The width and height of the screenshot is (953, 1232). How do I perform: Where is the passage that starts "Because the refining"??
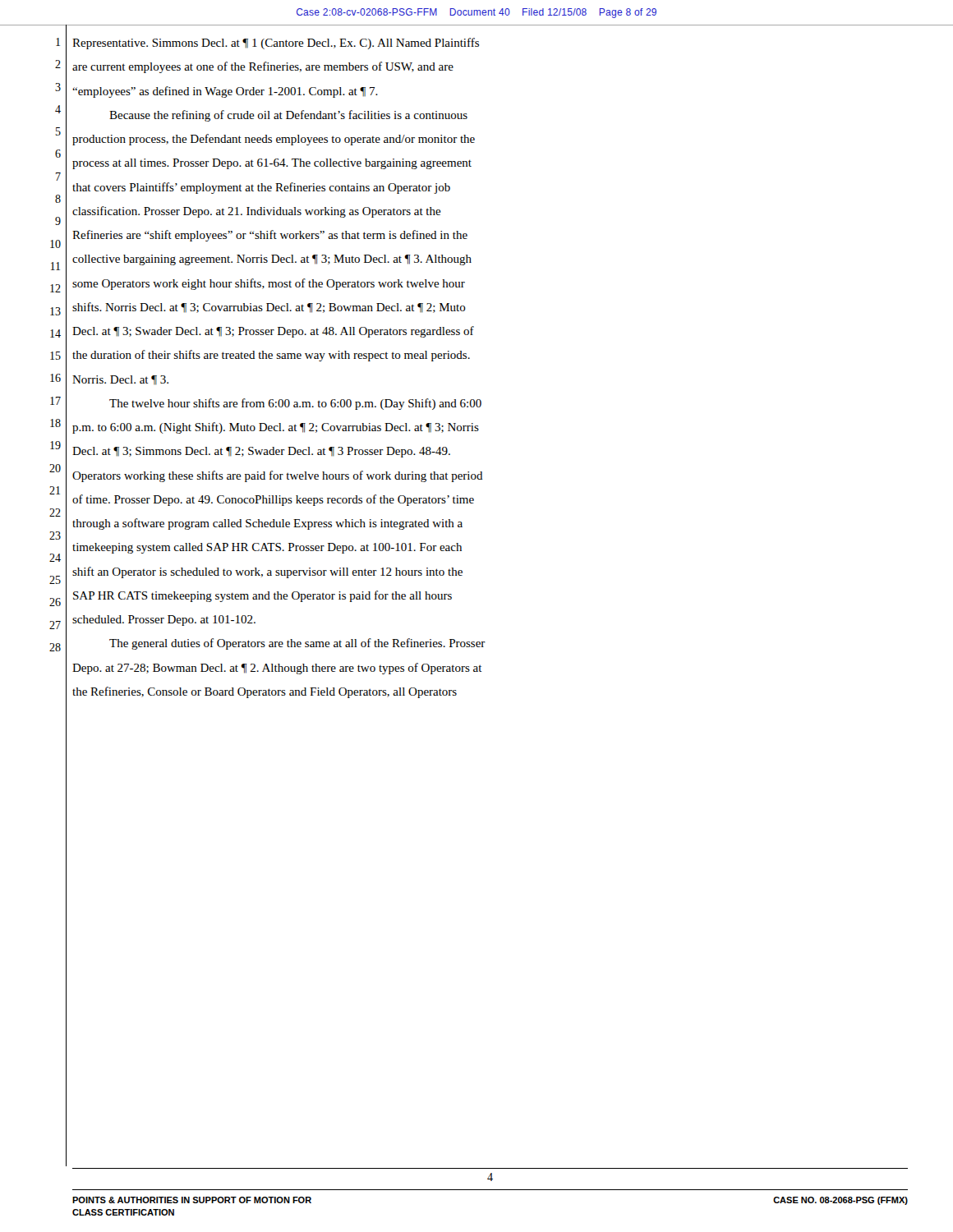288,116
